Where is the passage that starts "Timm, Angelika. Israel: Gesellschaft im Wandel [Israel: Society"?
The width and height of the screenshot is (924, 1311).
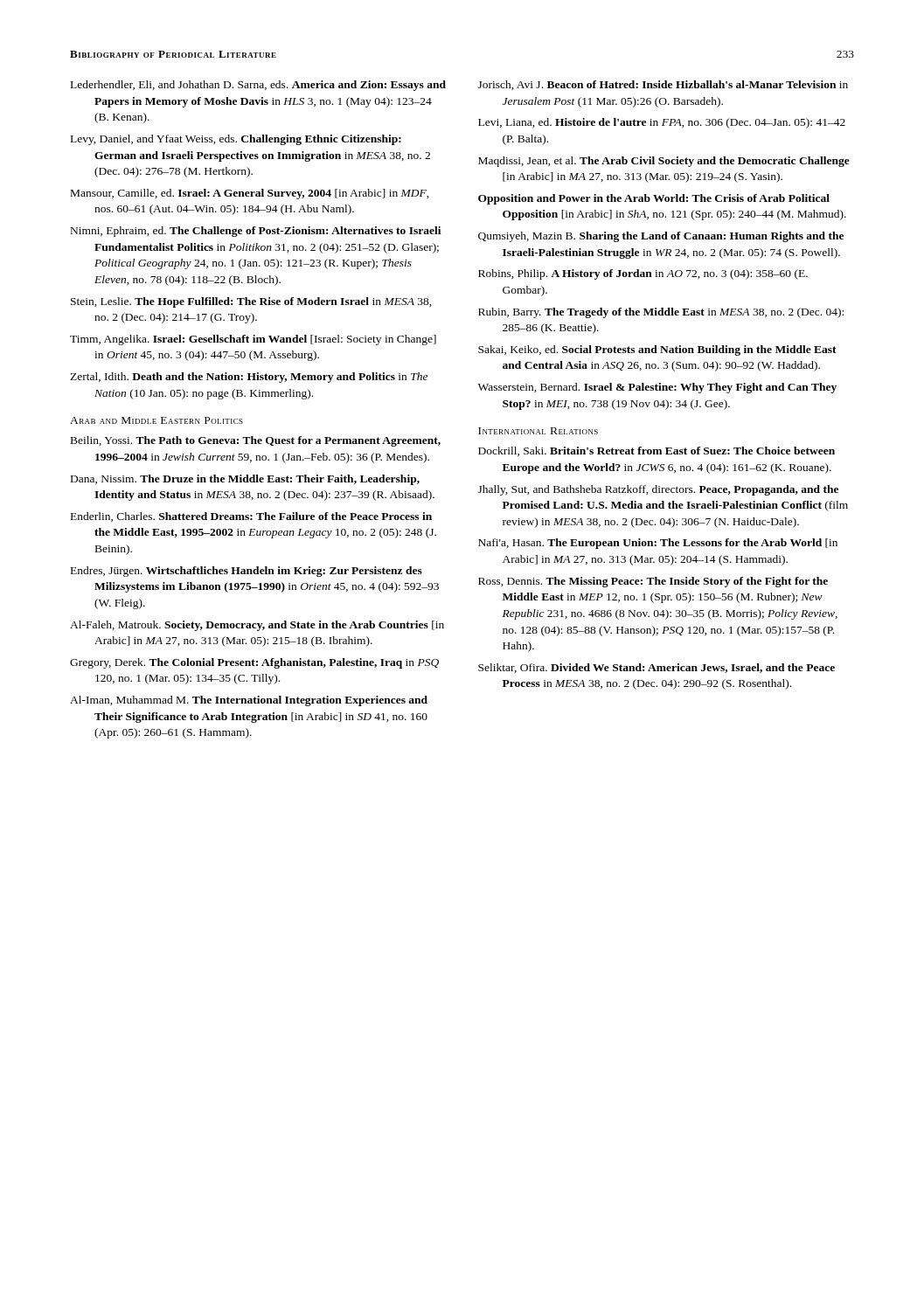[266, 347]
